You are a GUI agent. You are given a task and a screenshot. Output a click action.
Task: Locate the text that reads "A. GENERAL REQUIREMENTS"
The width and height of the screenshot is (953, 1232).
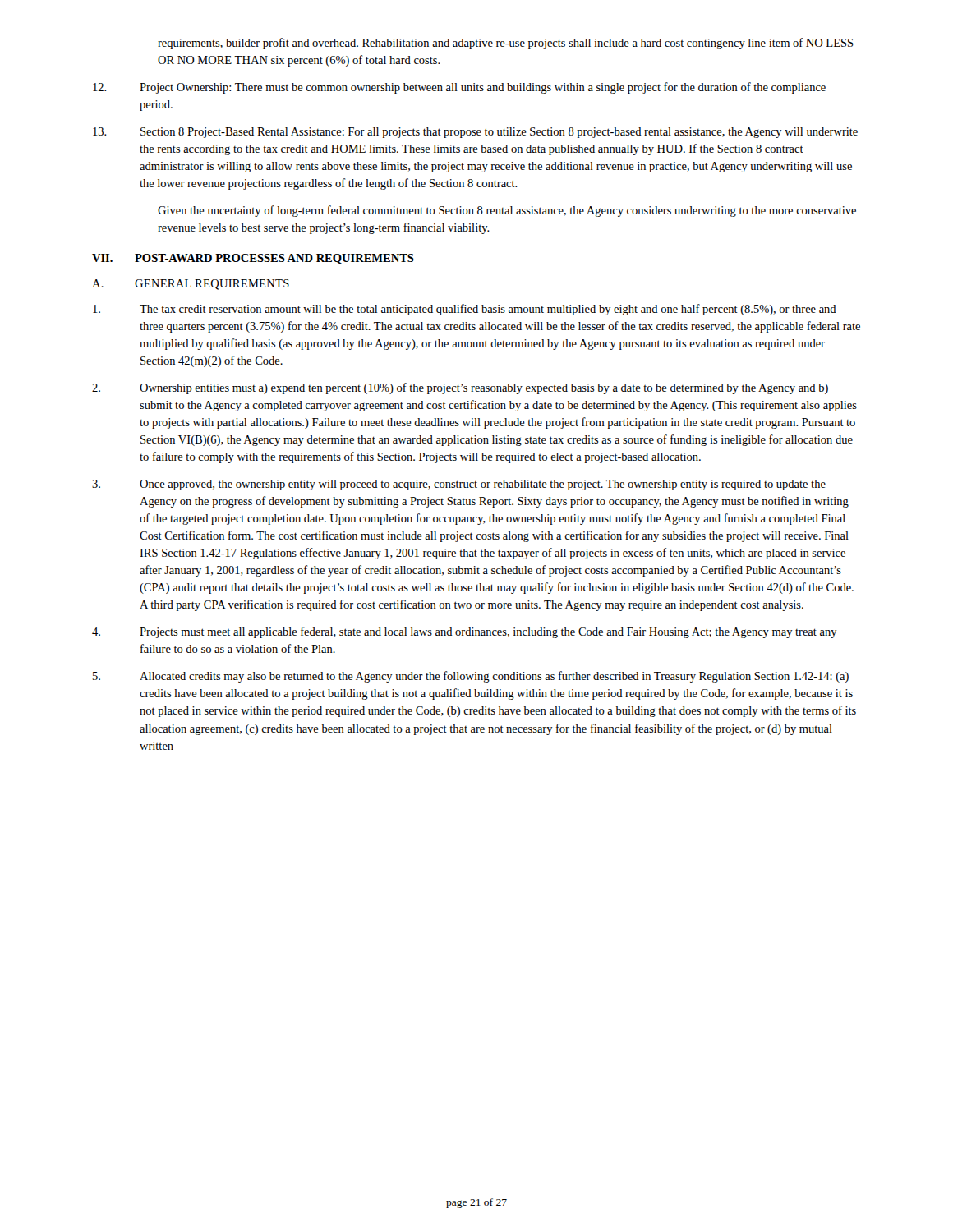point(191,285)
